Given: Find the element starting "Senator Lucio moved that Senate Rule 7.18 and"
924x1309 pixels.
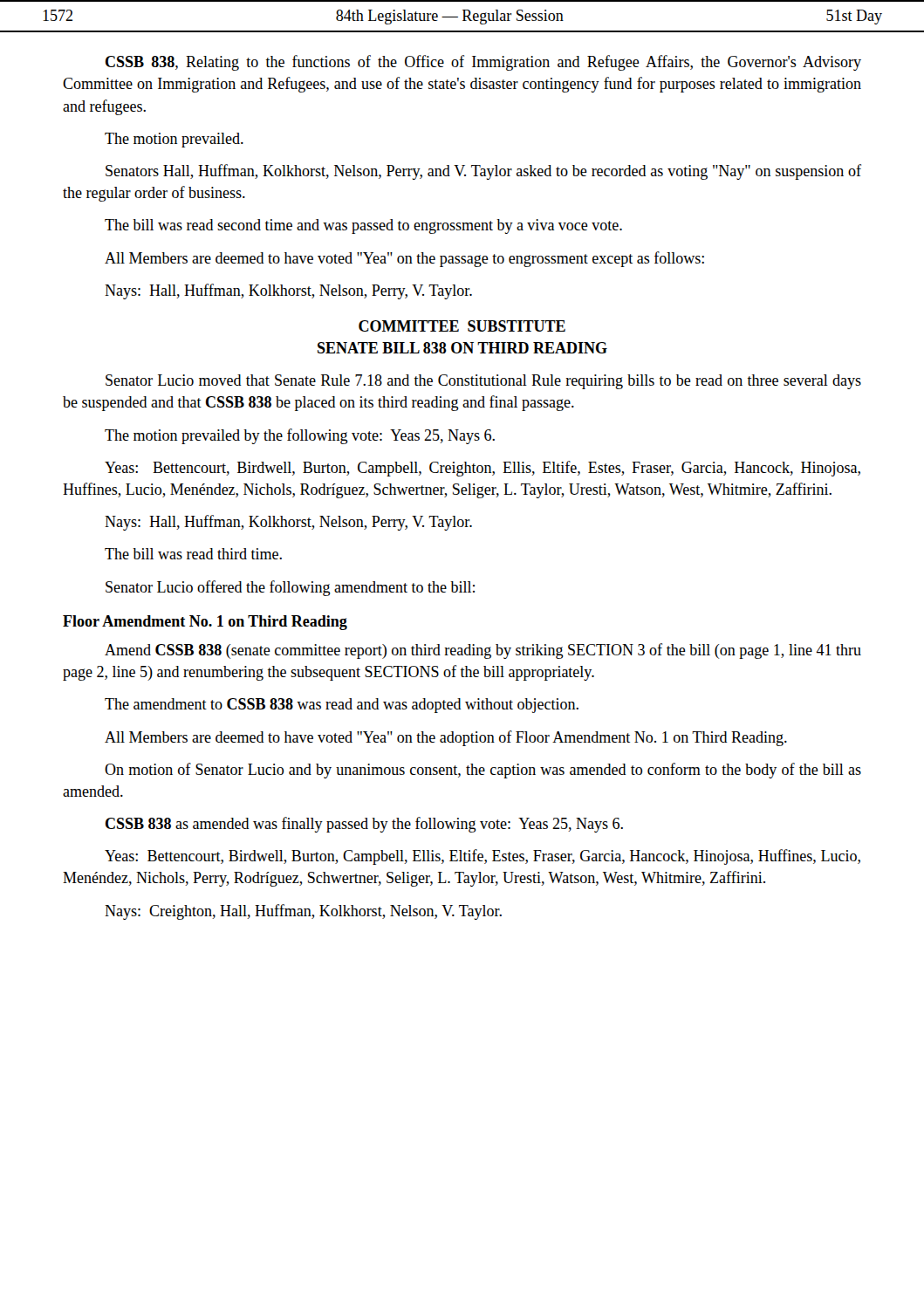Looking at the screenshot, I should point(462,392).
